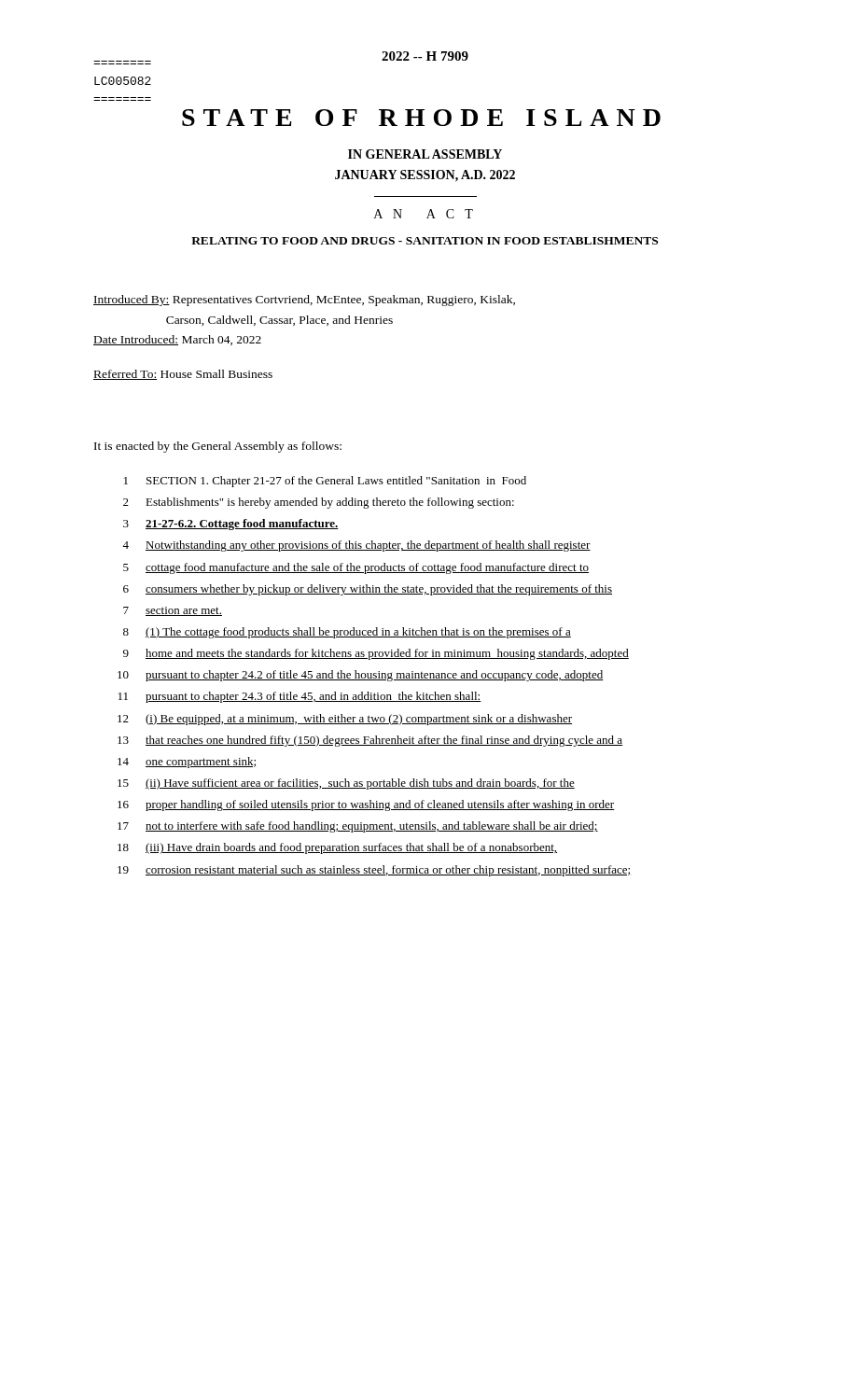Locate the text "IN GENERAL ASSEMBLY"

click(425, 154)
